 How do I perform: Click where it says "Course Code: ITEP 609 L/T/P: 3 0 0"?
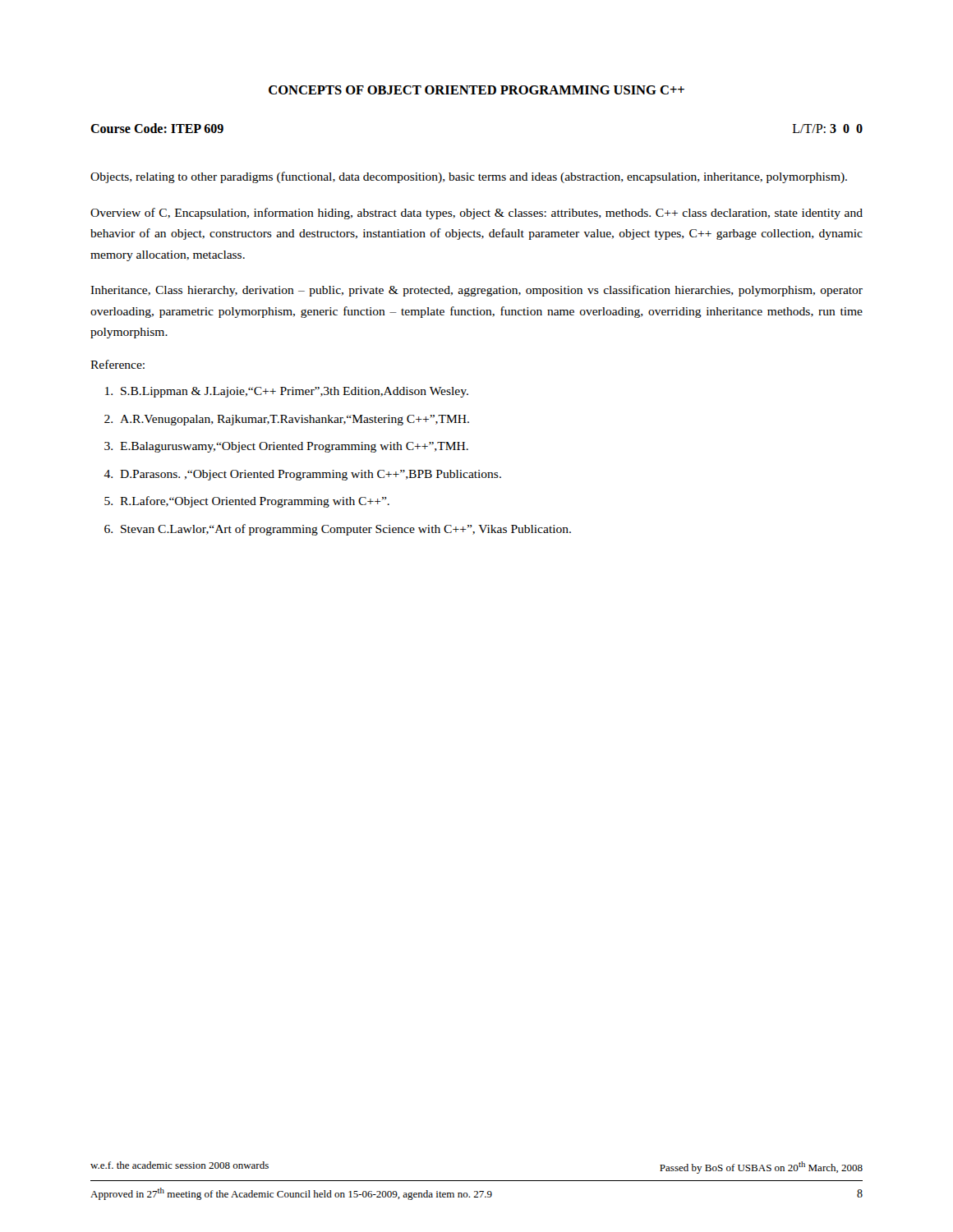(157, 128)
